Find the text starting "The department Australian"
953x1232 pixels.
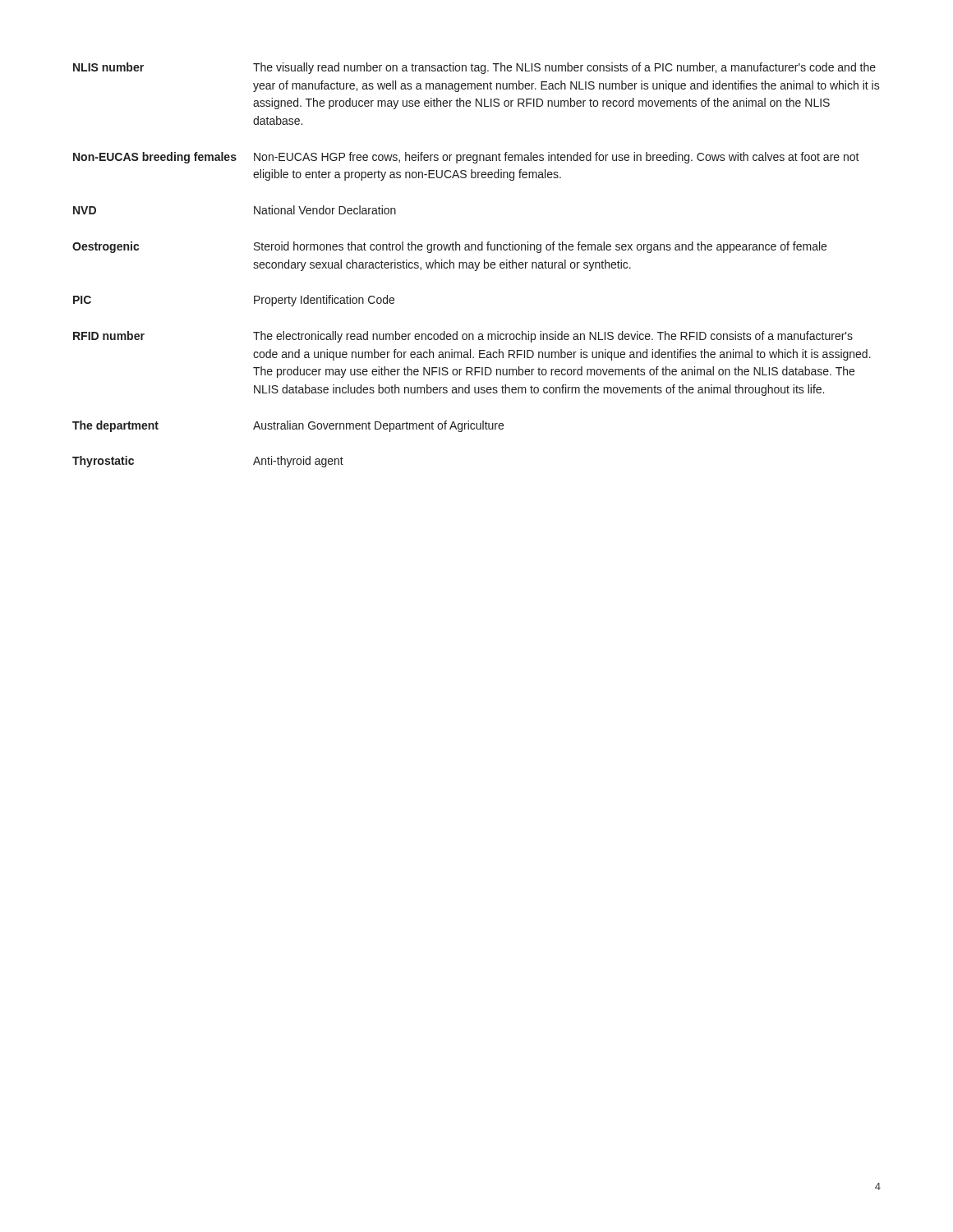click(x=476, y=426)
